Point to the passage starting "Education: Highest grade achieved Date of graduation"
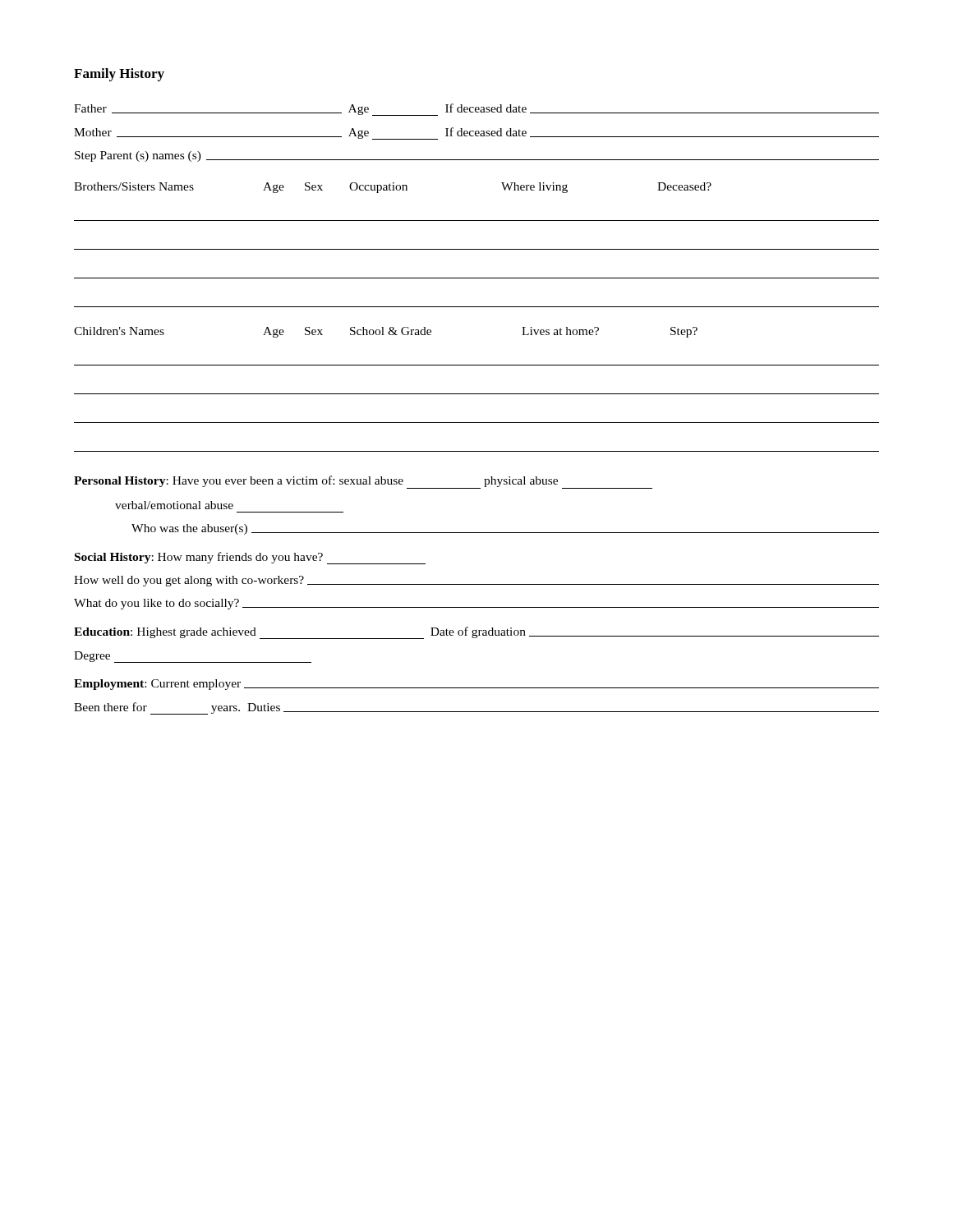Viewport: 953px width, 1232px height. coord(476,631)
